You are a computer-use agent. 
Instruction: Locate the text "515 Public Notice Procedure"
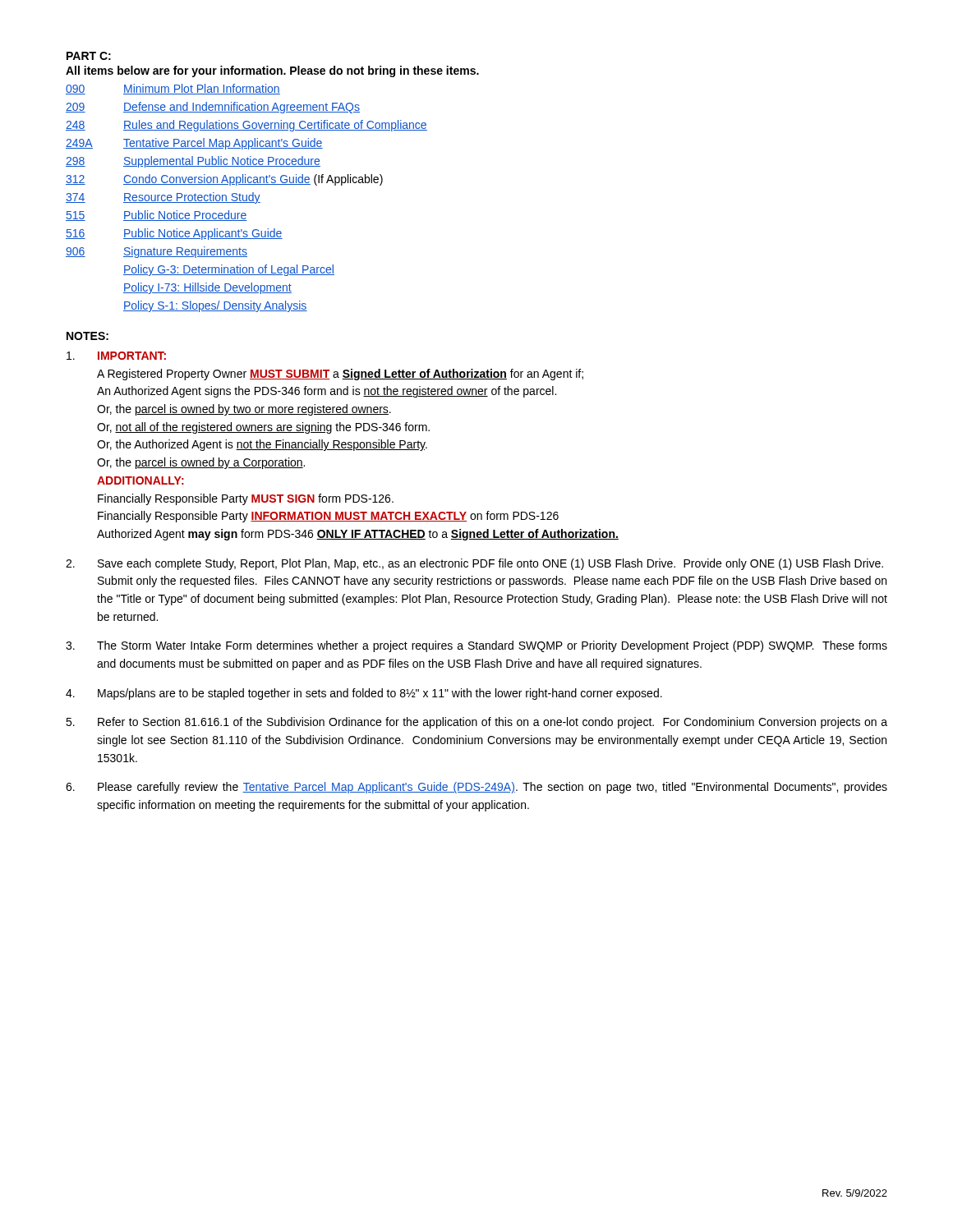[x=156, y=216]
